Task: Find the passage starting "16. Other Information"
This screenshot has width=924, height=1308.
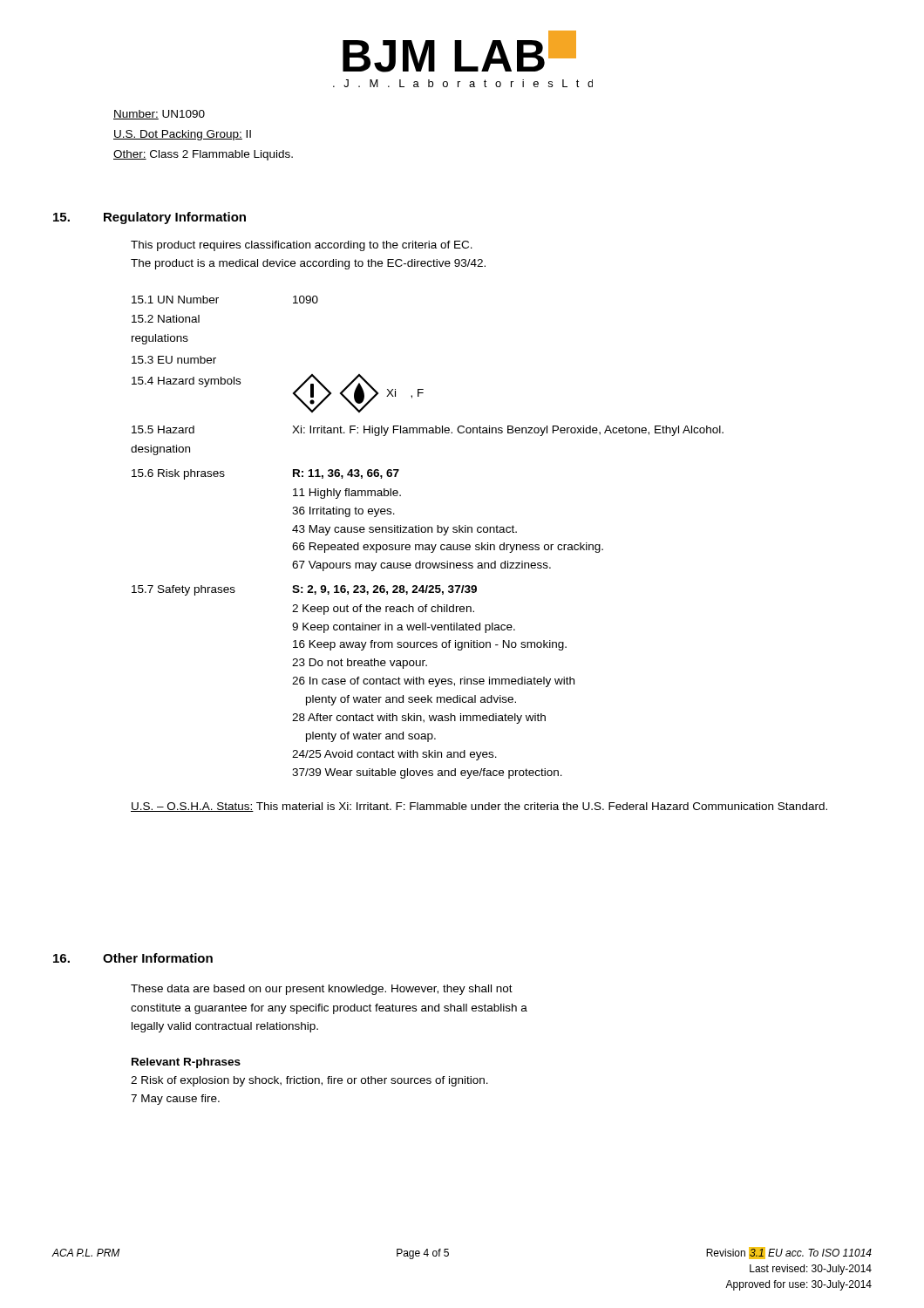Action: point(133,958)
